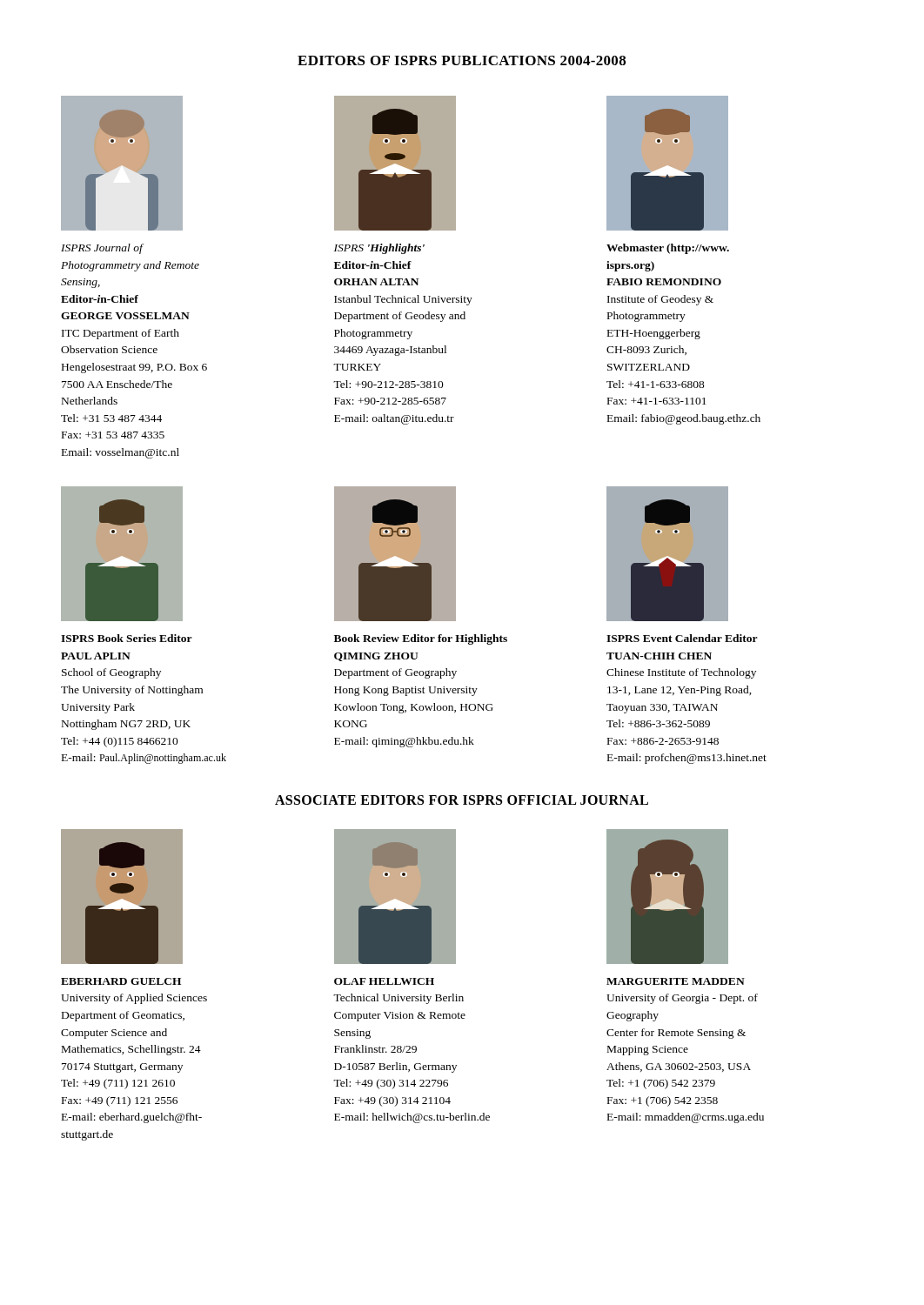This screenshot has width=924, height=1305.
Task: Click on the text block containing "ISPRS Journal ofPhotogrammetry and RemoteSensing, Editor-in-Chief GEORGE VOSSELMAN"
Action: tap(134, 350)
